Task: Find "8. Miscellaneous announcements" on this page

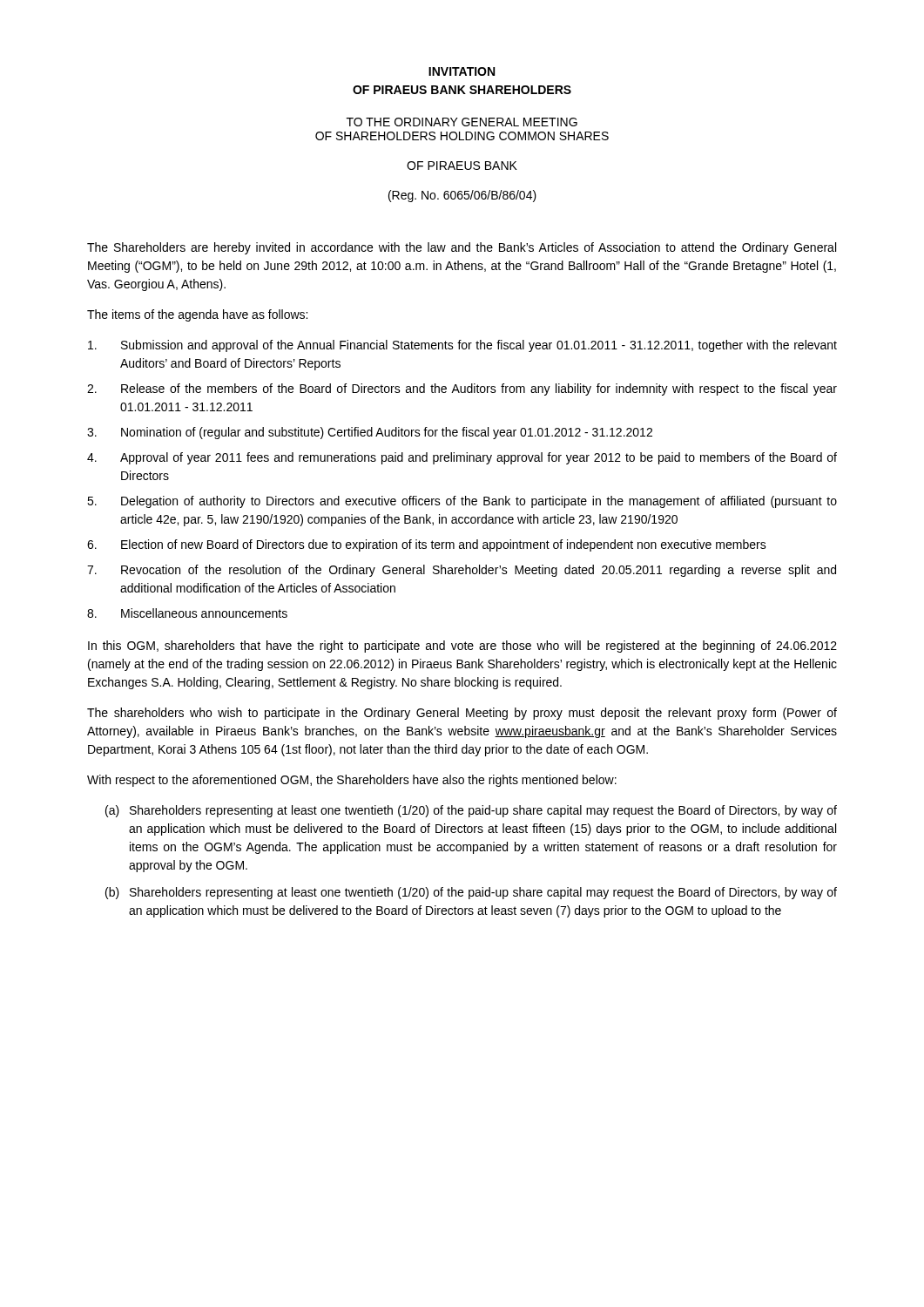Action: (187, 613)
